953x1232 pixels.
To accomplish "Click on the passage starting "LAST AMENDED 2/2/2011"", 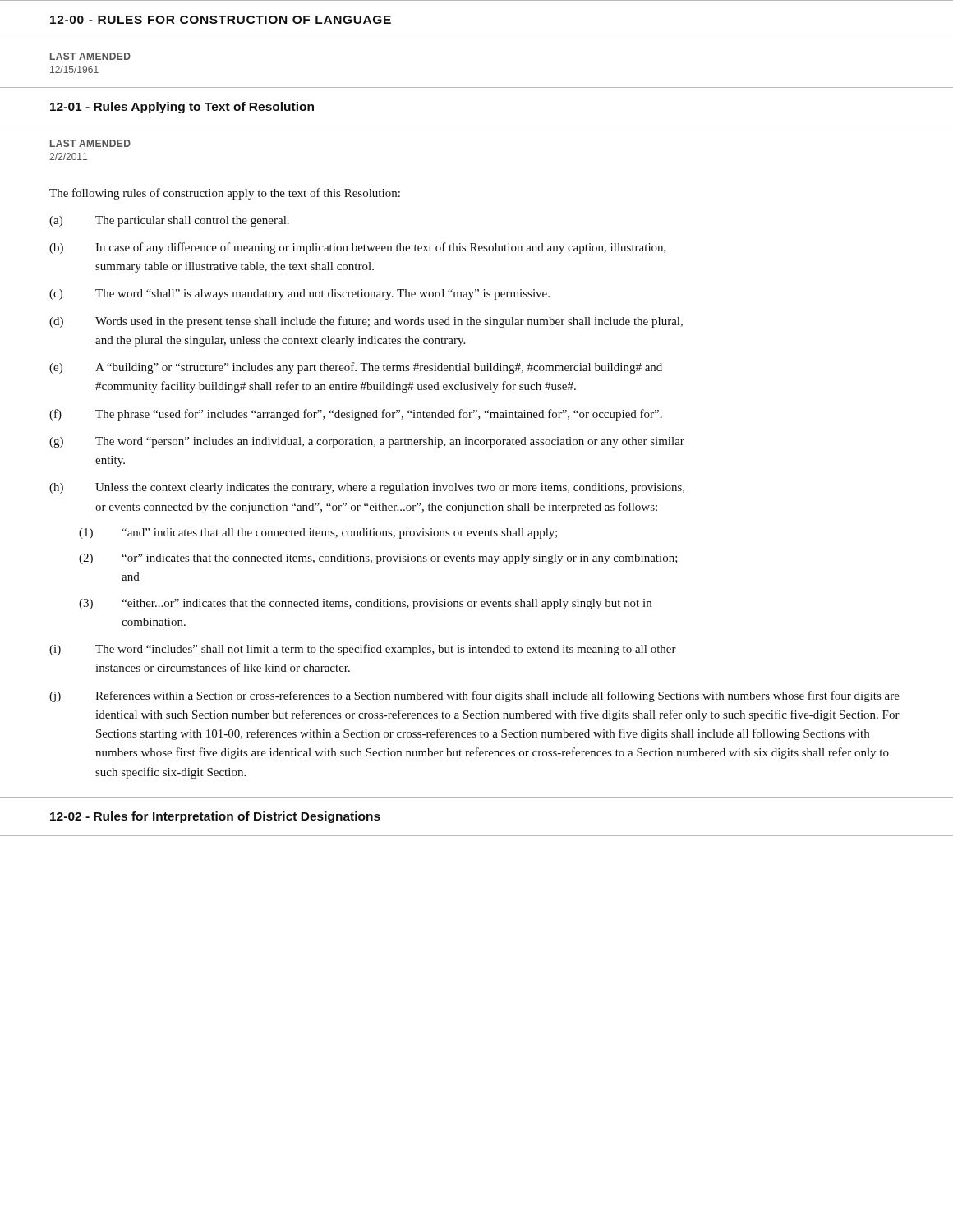I will [90, 143].
